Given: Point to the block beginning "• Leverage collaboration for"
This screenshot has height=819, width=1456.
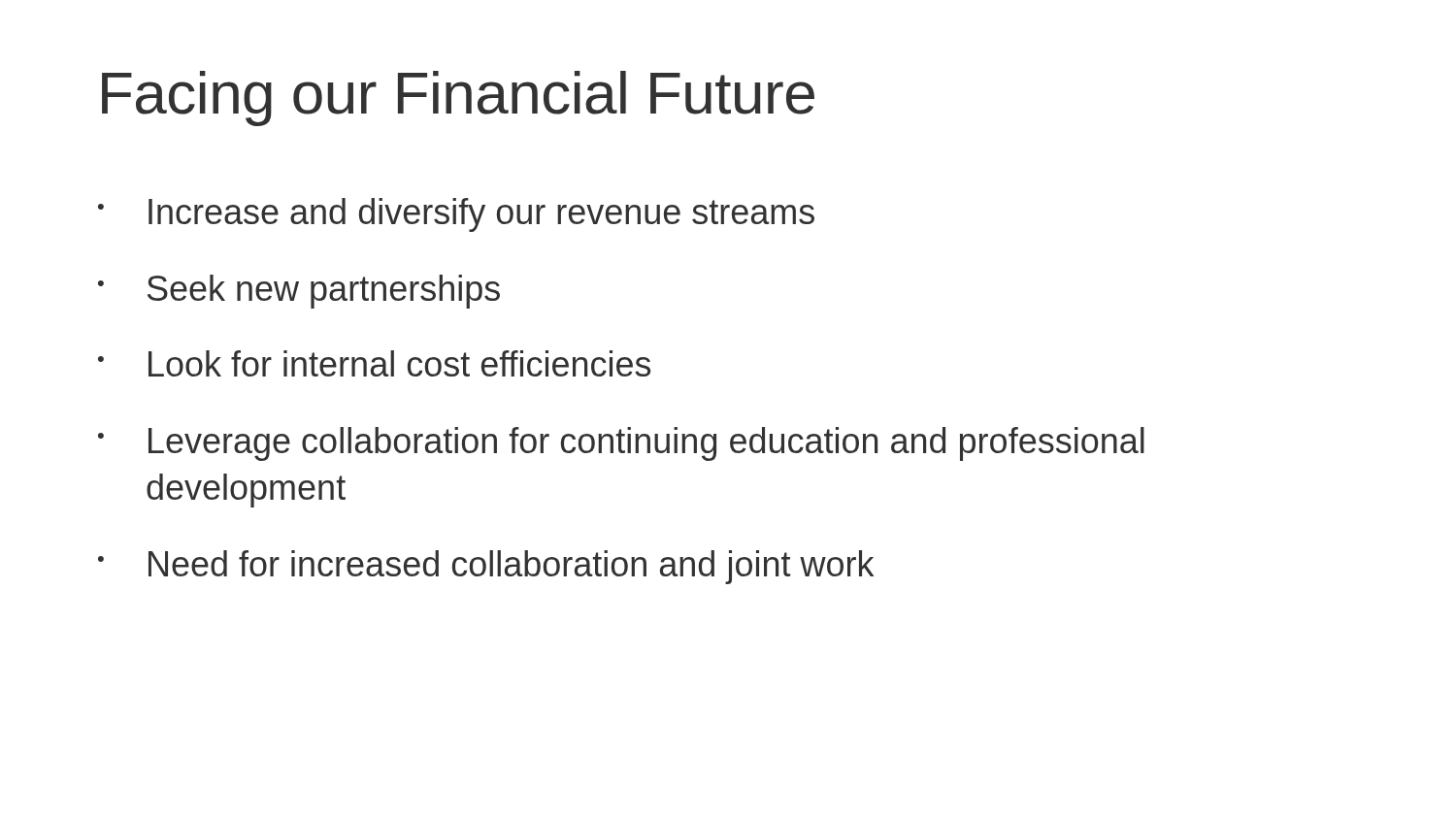Looking at the screenshot, I should 704,465.
